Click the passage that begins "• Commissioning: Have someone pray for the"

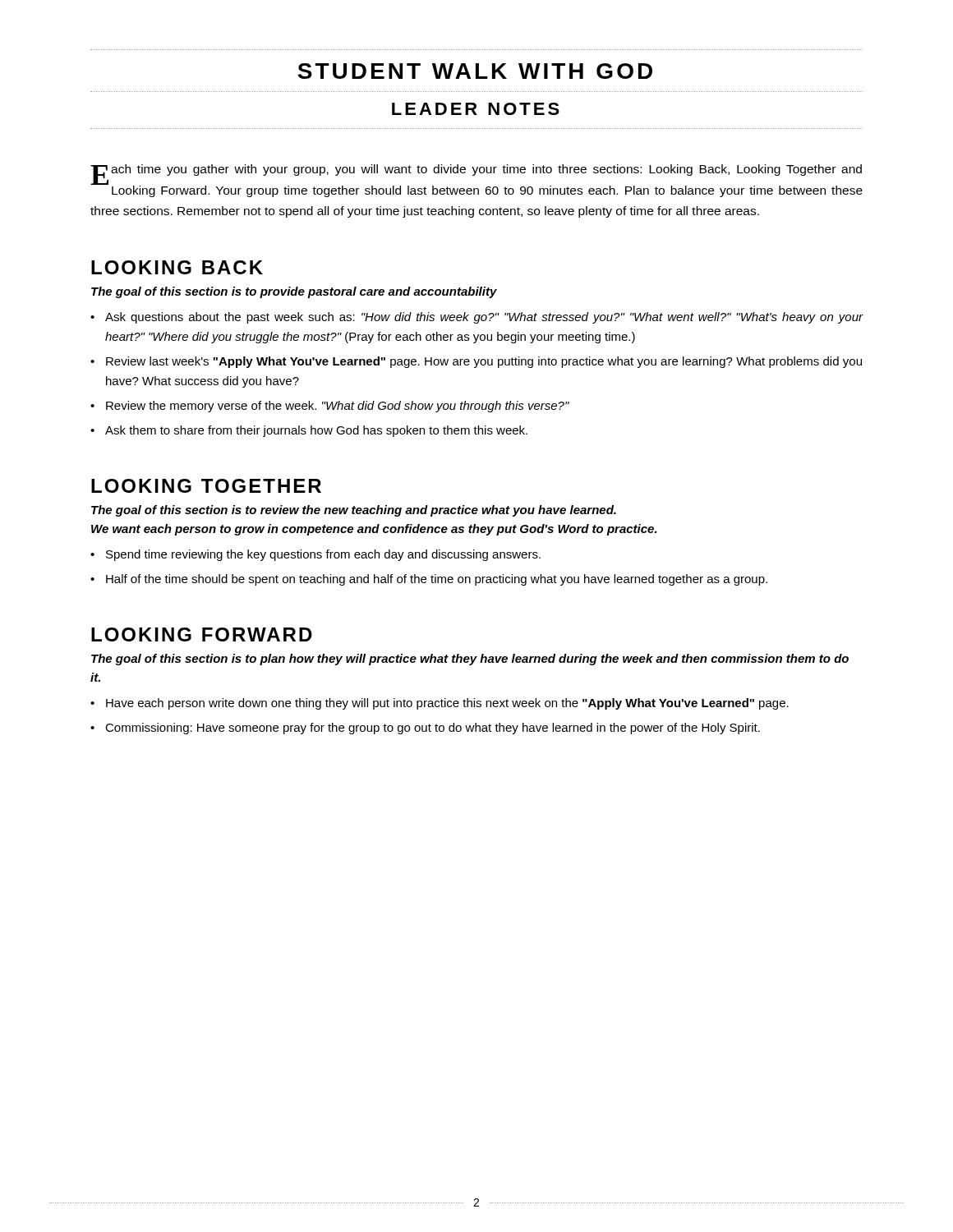point(476,728)
